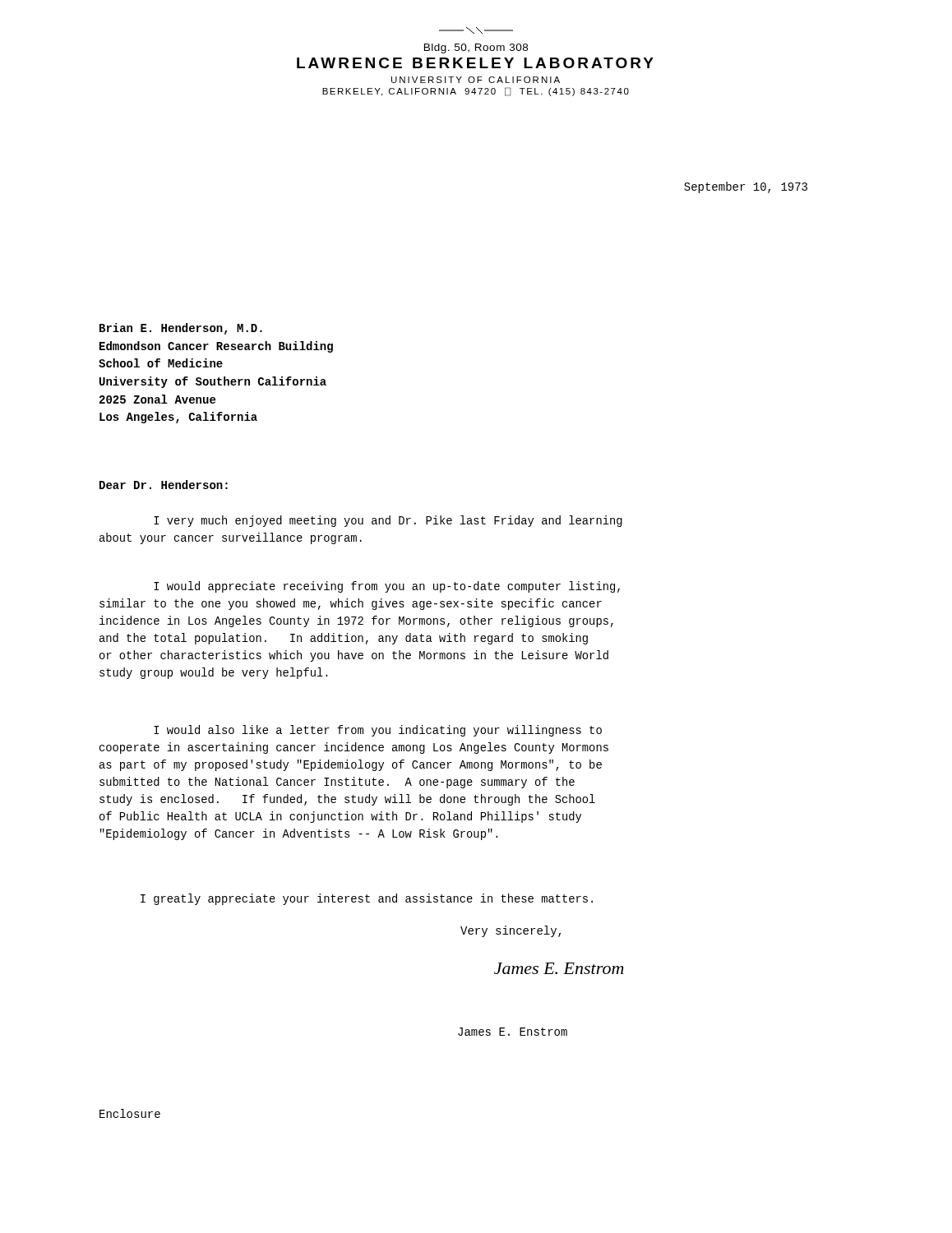Point to the block beginning "I would appreciate receiving from you"
This screenshot has width=952, height=1233.
[361, 630]
